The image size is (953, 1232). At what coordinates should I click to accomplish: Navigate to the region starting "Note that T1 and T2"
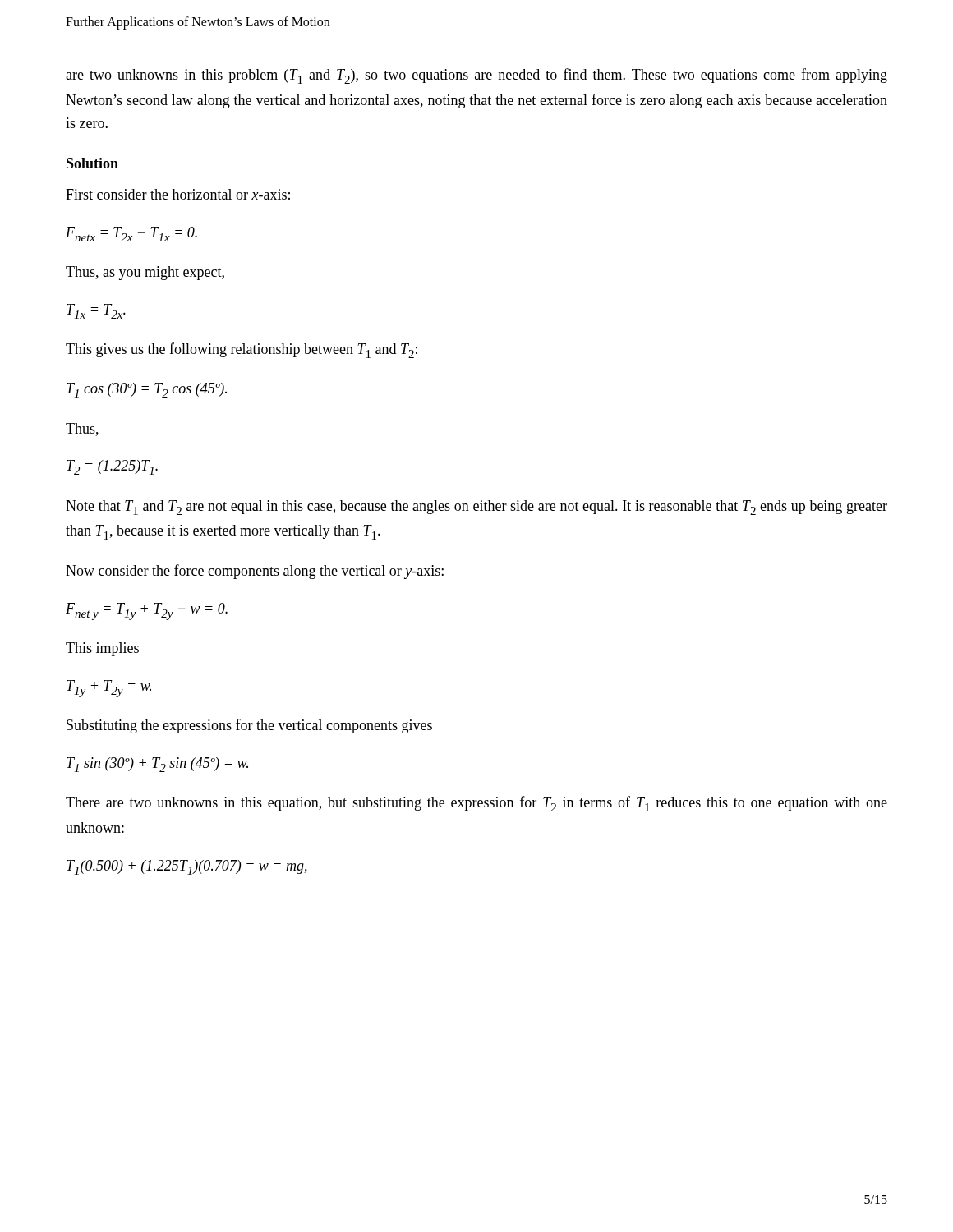476,520
